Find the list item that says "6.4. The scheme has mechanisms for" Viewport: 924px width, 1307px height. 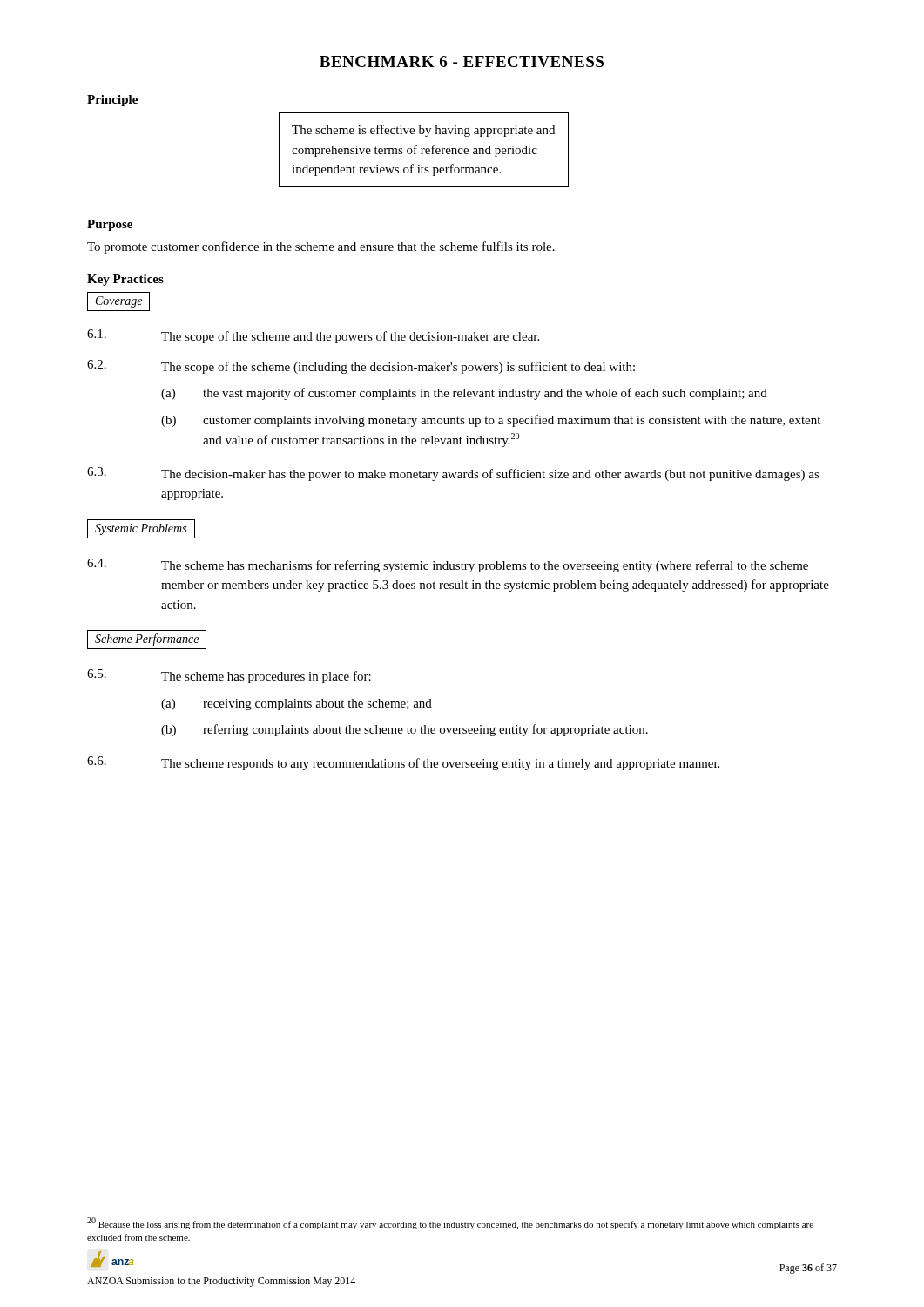(462, 585)
